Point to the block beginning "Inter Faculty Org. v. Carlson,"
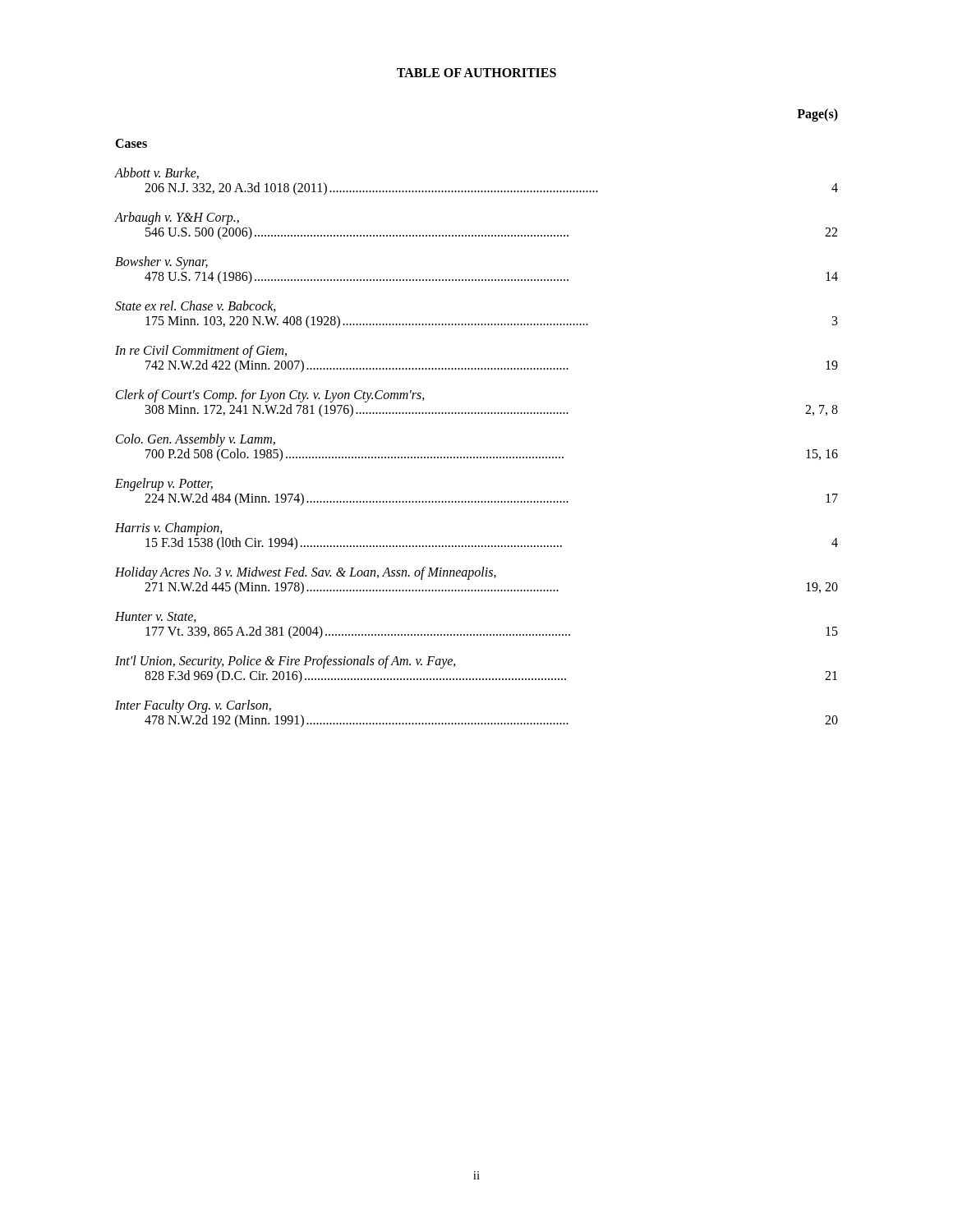This screenshot has width=953, height=1232. pyautogui.click(x=476, y=713)
